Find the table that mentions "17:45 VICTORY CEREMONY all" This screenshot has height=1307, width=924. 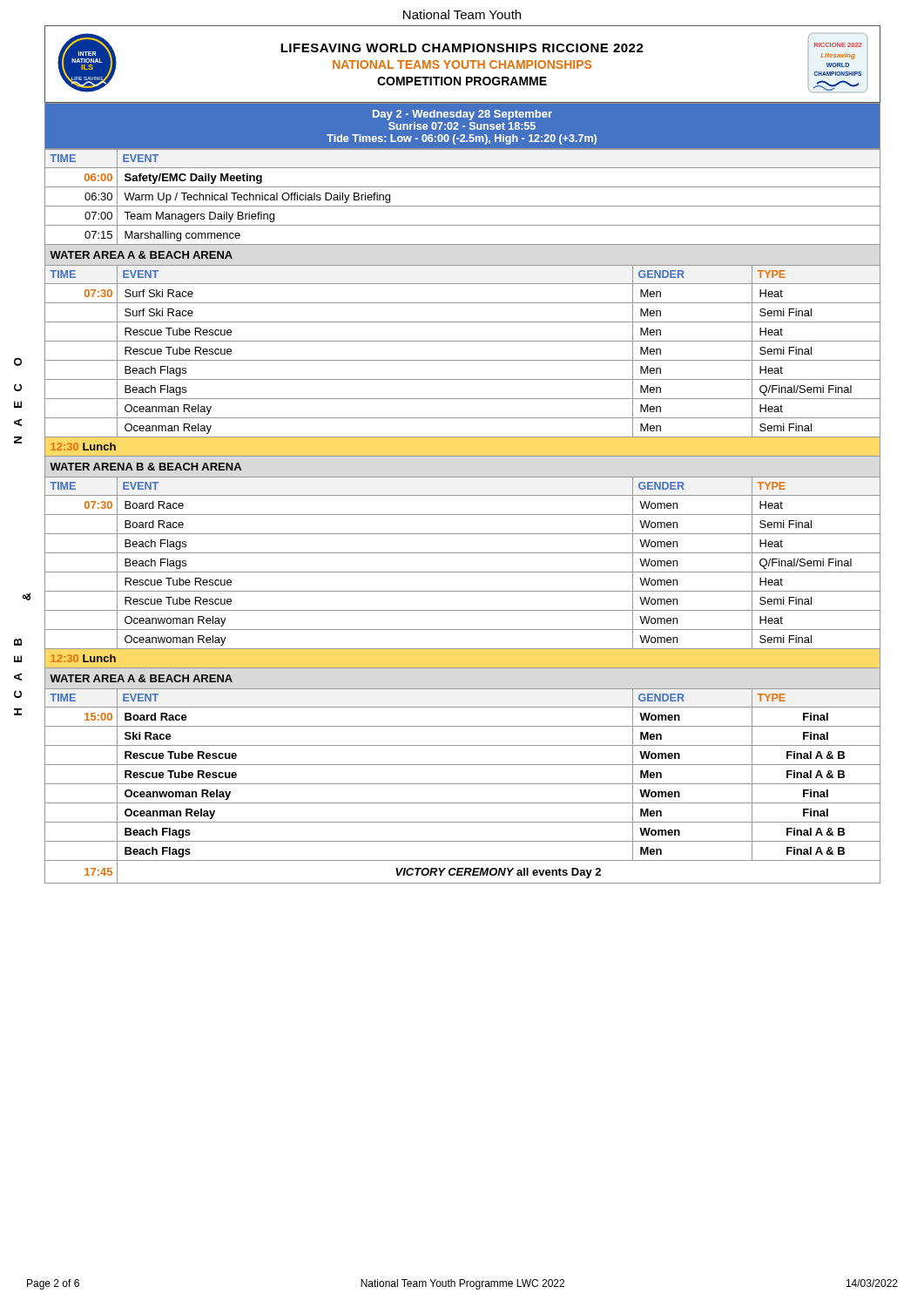point(462,872)
